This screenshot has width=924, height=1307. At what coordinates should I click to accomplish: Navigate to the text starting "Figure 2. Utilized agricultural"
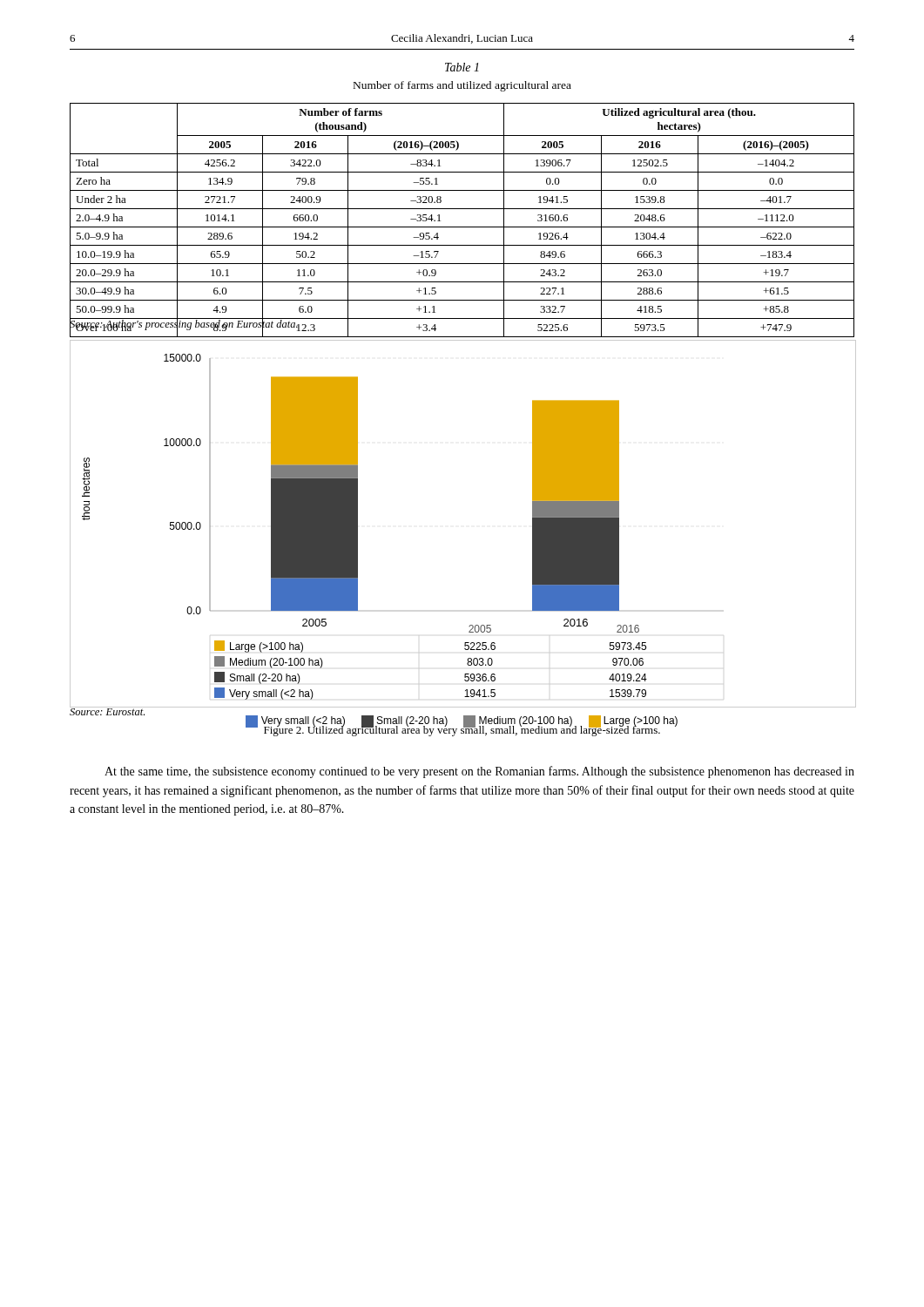[462, 730]
